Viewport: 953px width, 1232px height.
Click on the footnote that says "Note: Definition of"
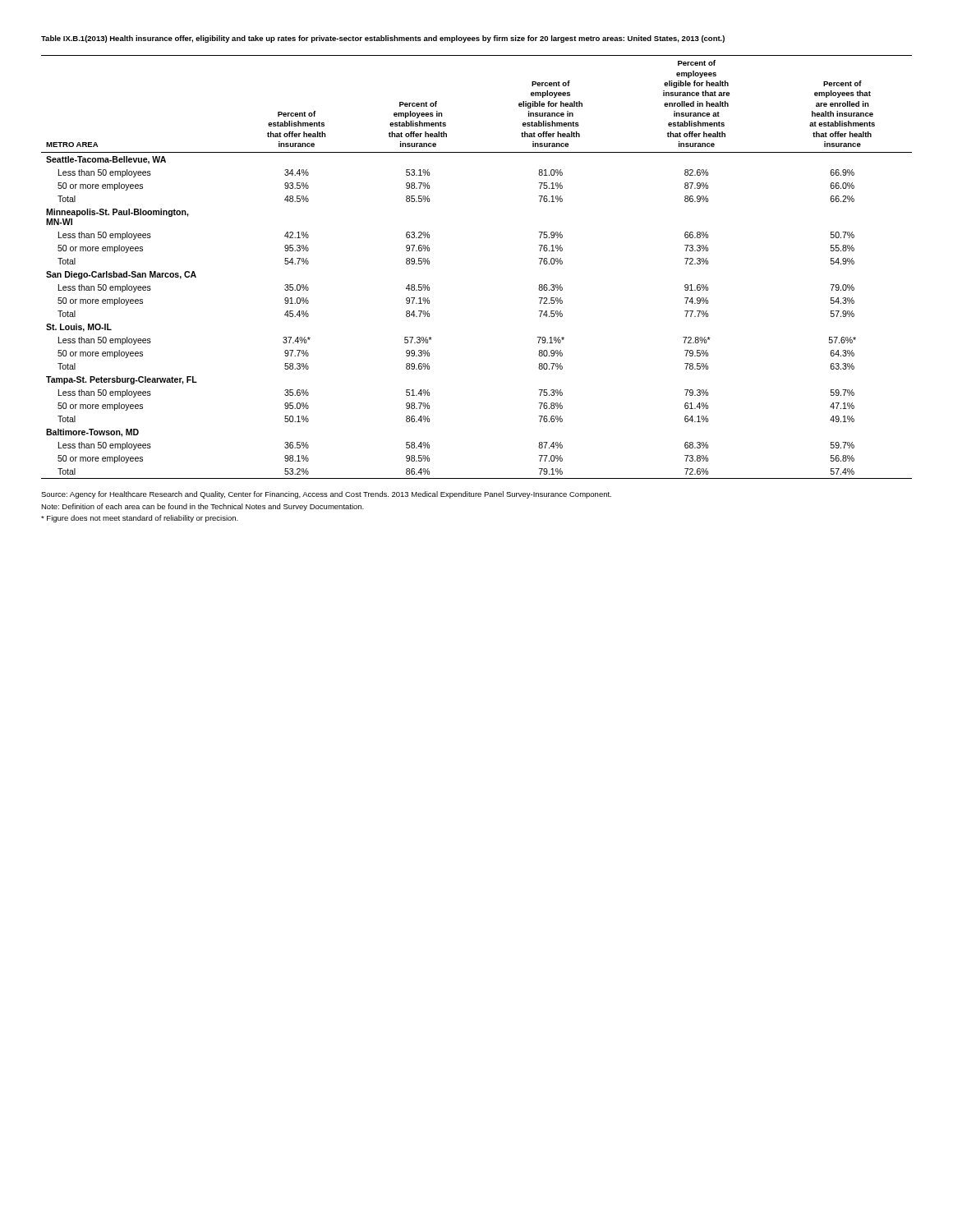pyautogui.click(x=203, y=506)
